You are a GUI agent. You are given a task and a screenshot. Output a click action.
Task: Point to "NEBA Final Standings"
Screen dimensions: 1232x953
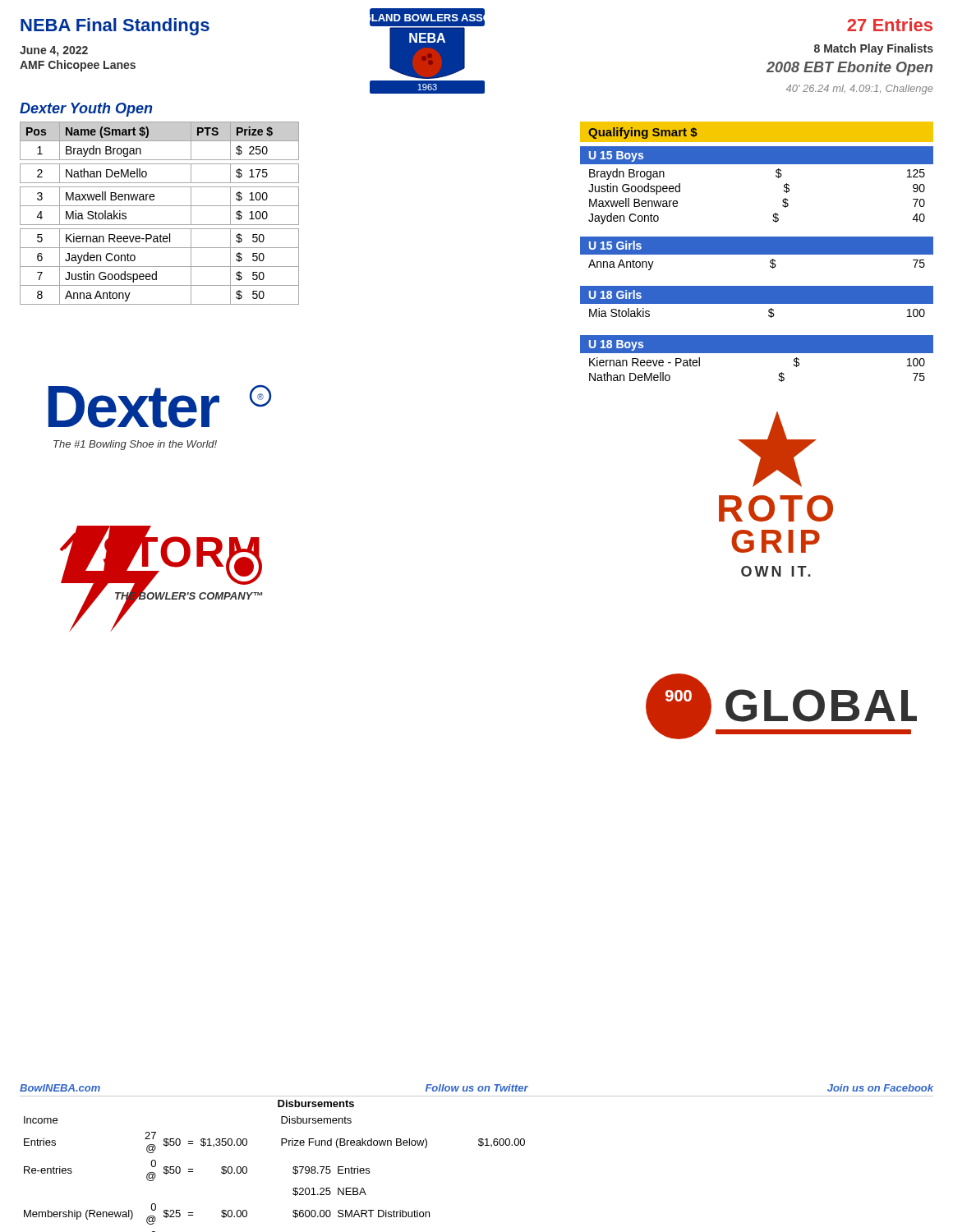pos(115,25)
